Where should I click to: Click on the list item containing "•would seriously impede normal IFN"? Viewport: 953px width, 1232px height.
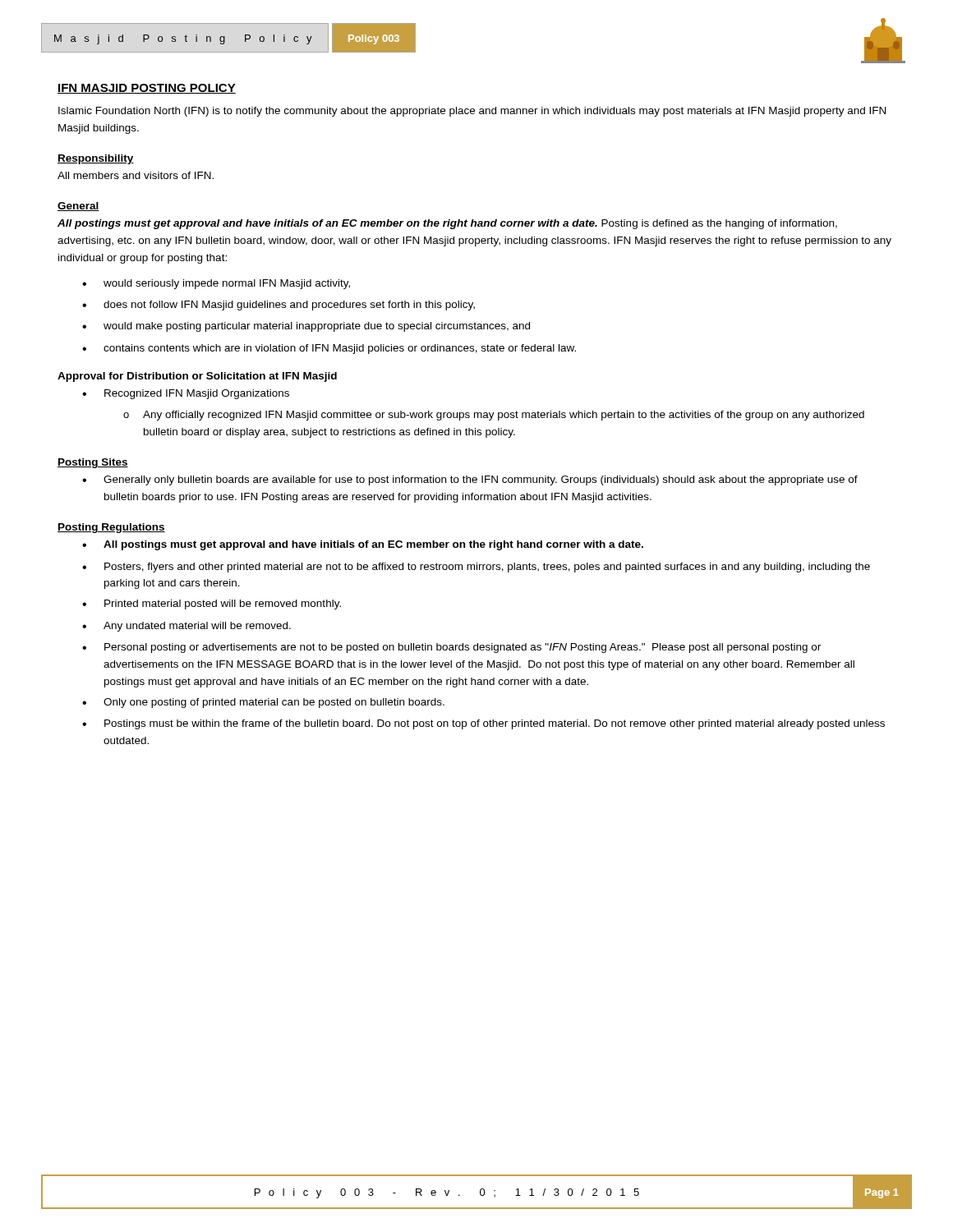point(217,284)
